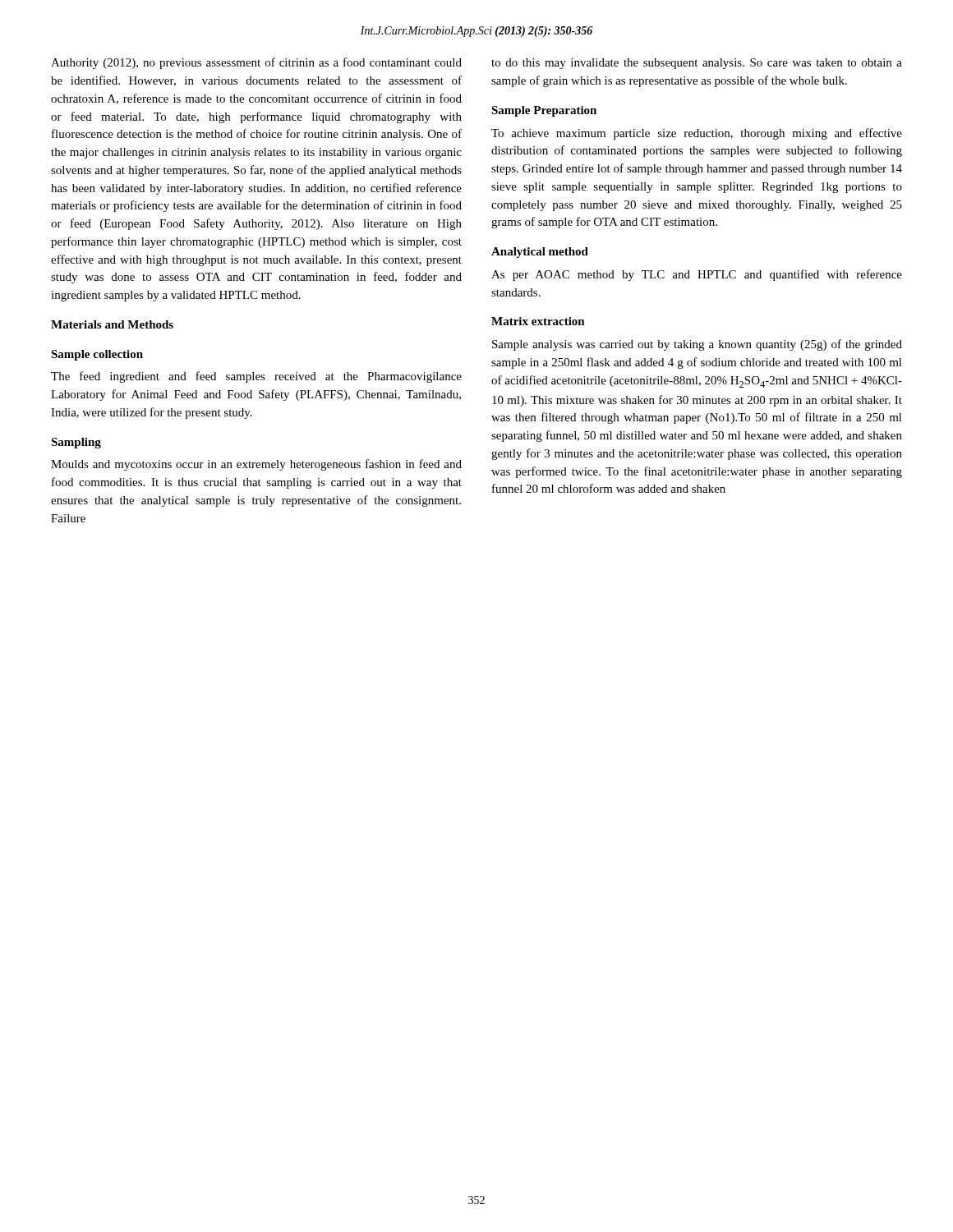The height and width of the screenshot is (1232, 953).
Task: Find "Materials and Methods" on this page
Action: coord(112,324)
